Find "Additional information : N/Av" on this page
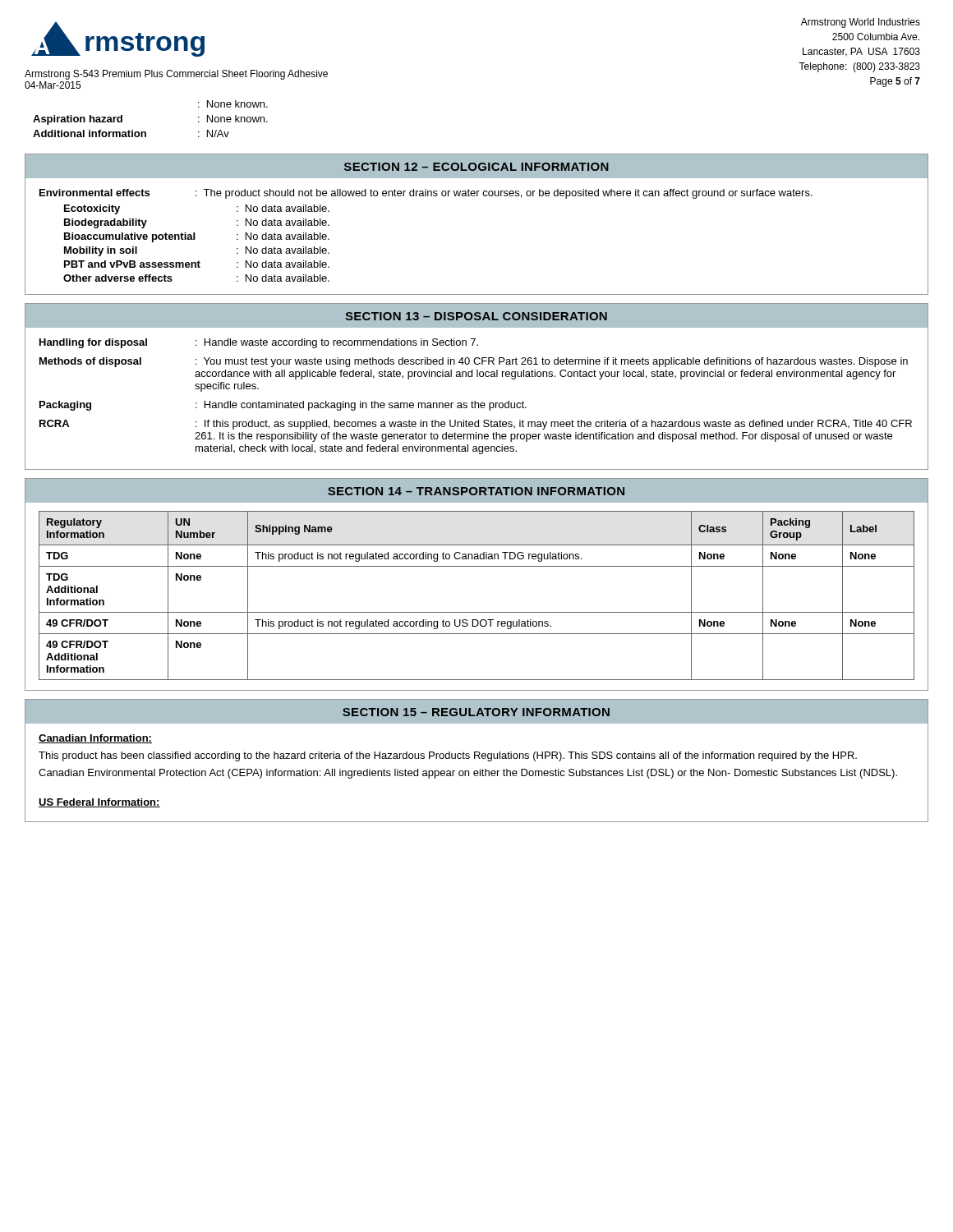This screenshot has width=953, height=1232. tap(131, 133)
